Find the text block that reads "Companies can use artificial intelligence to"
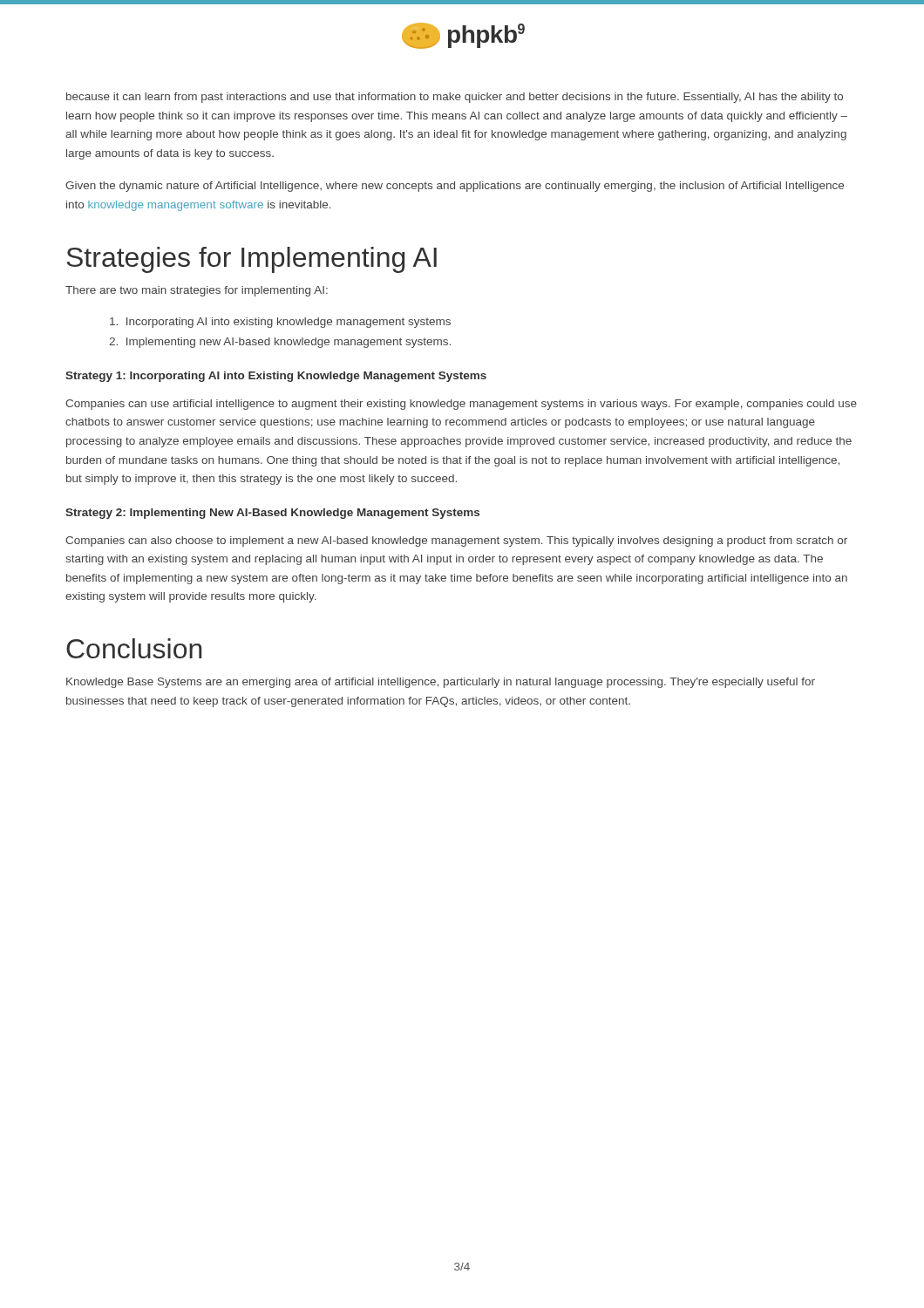 (461, 441)
